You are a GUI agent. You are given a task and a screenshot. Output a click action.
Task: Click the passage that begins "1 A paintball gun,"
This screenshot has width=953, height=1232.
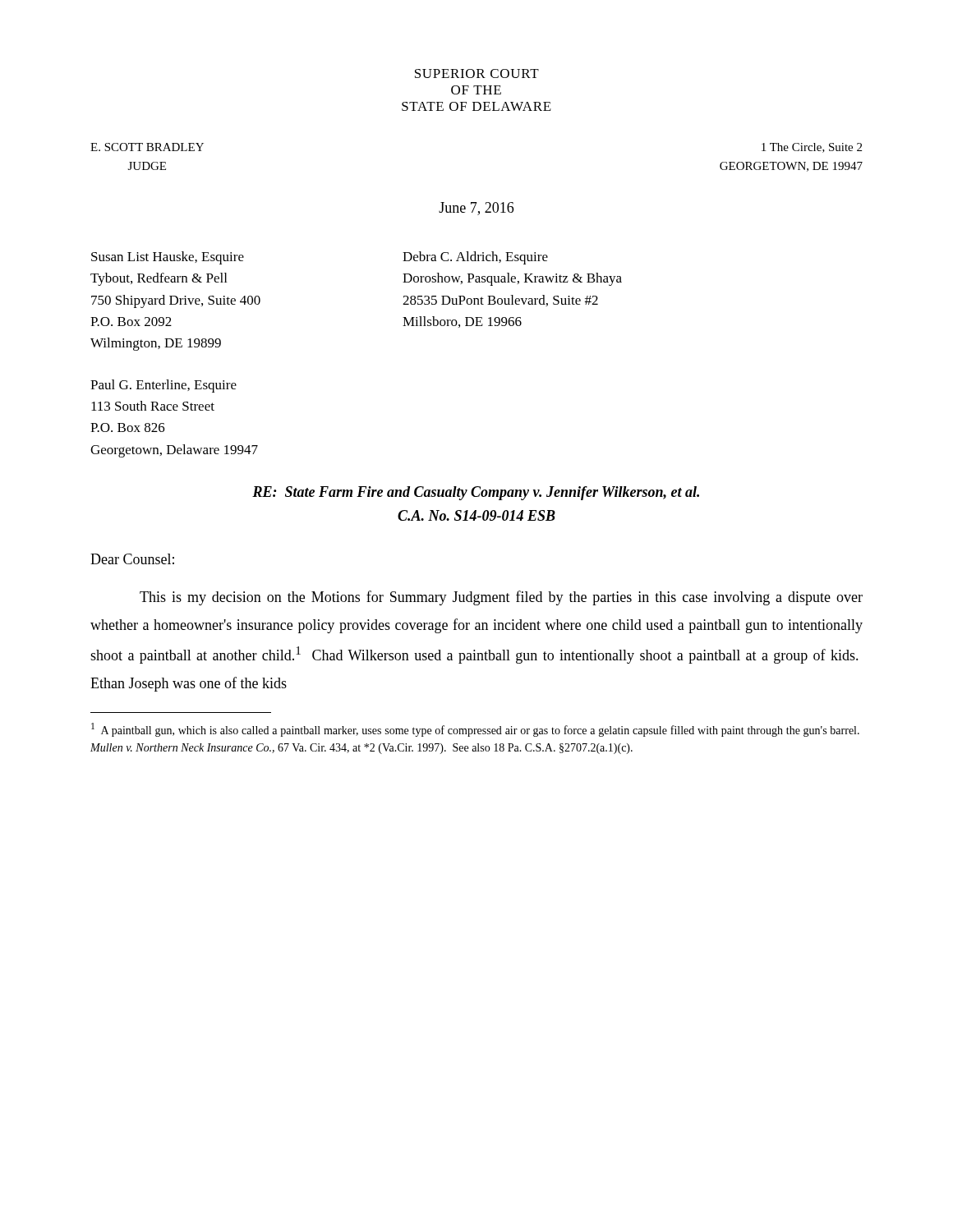coord(476,738)
